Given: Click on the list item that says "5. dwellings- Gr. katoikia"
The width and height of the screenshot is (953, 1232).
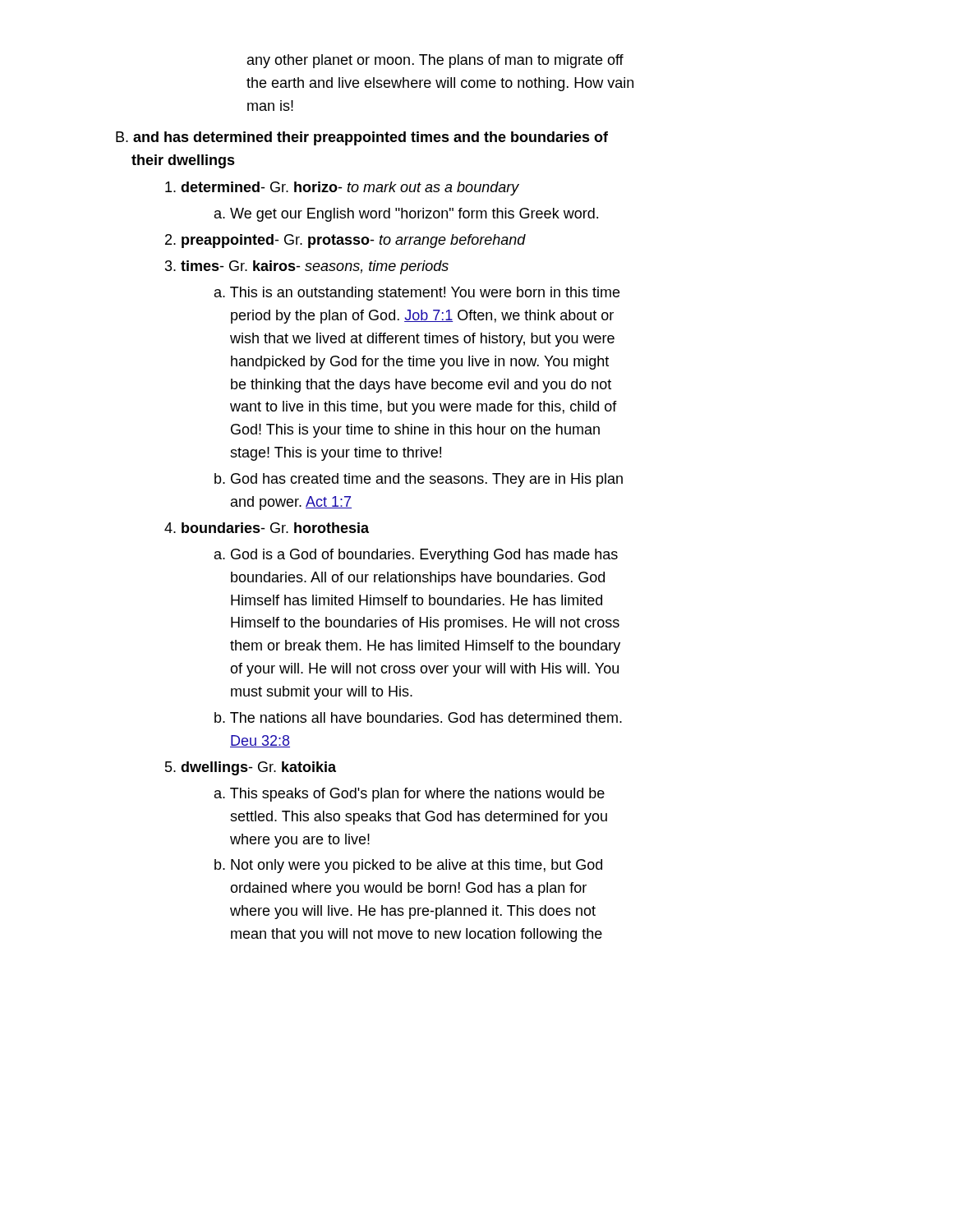Looking at the screenshot, I should tap(250, 767).
